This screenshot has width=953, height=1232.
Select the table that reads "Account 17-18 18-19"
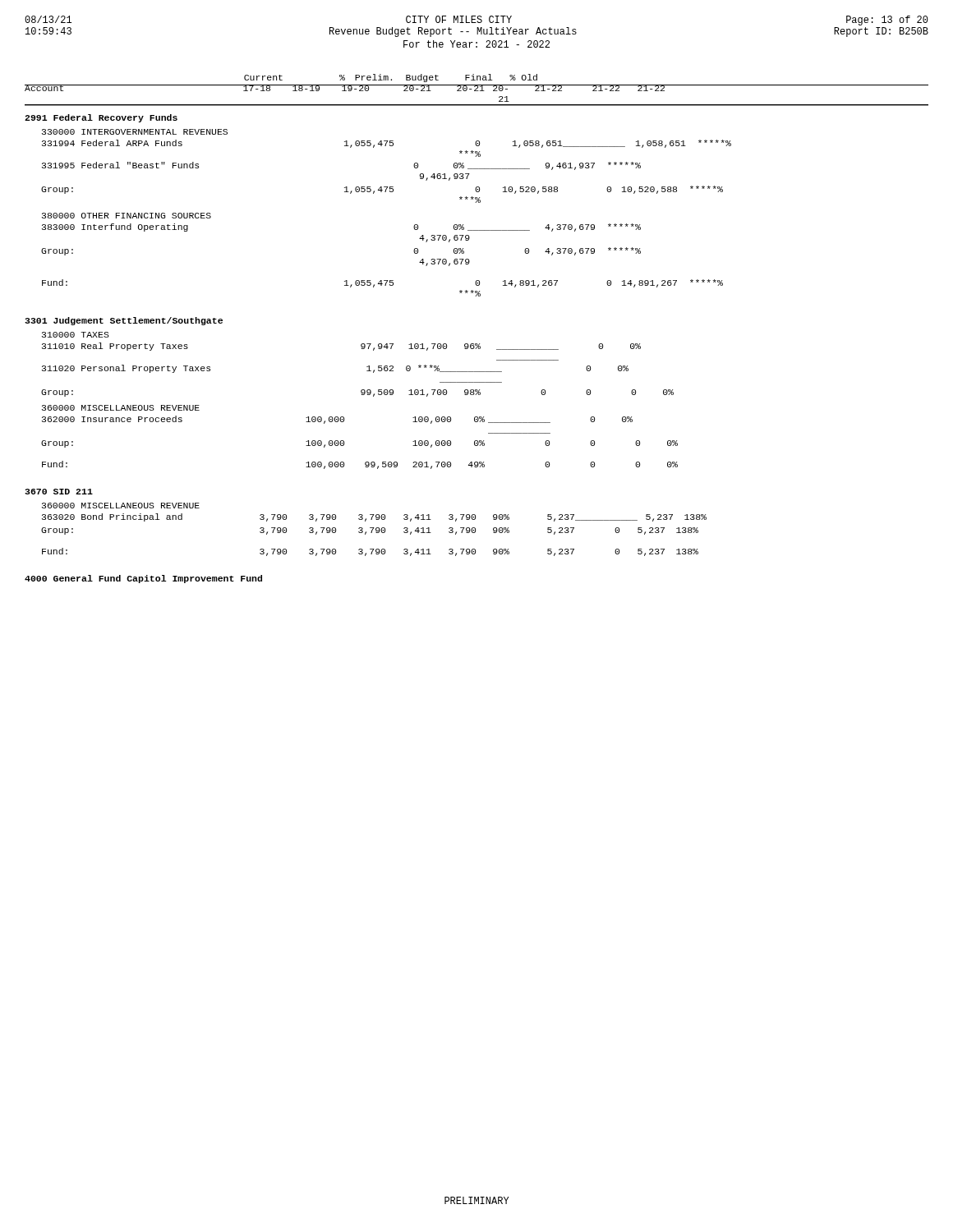(476, 333)
